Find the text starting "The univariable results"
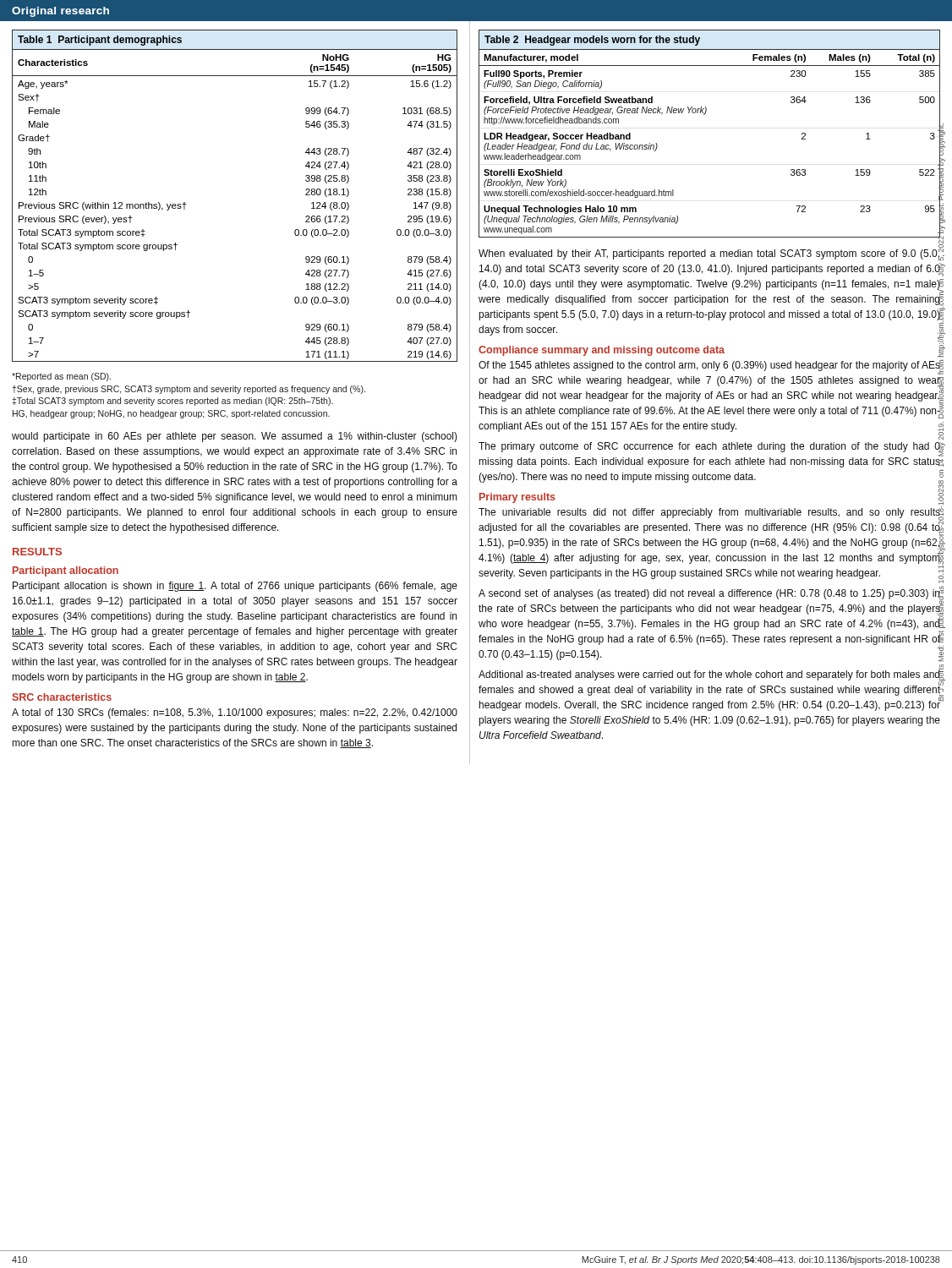The image size is (952, 1268). click(x=709, y=543)
